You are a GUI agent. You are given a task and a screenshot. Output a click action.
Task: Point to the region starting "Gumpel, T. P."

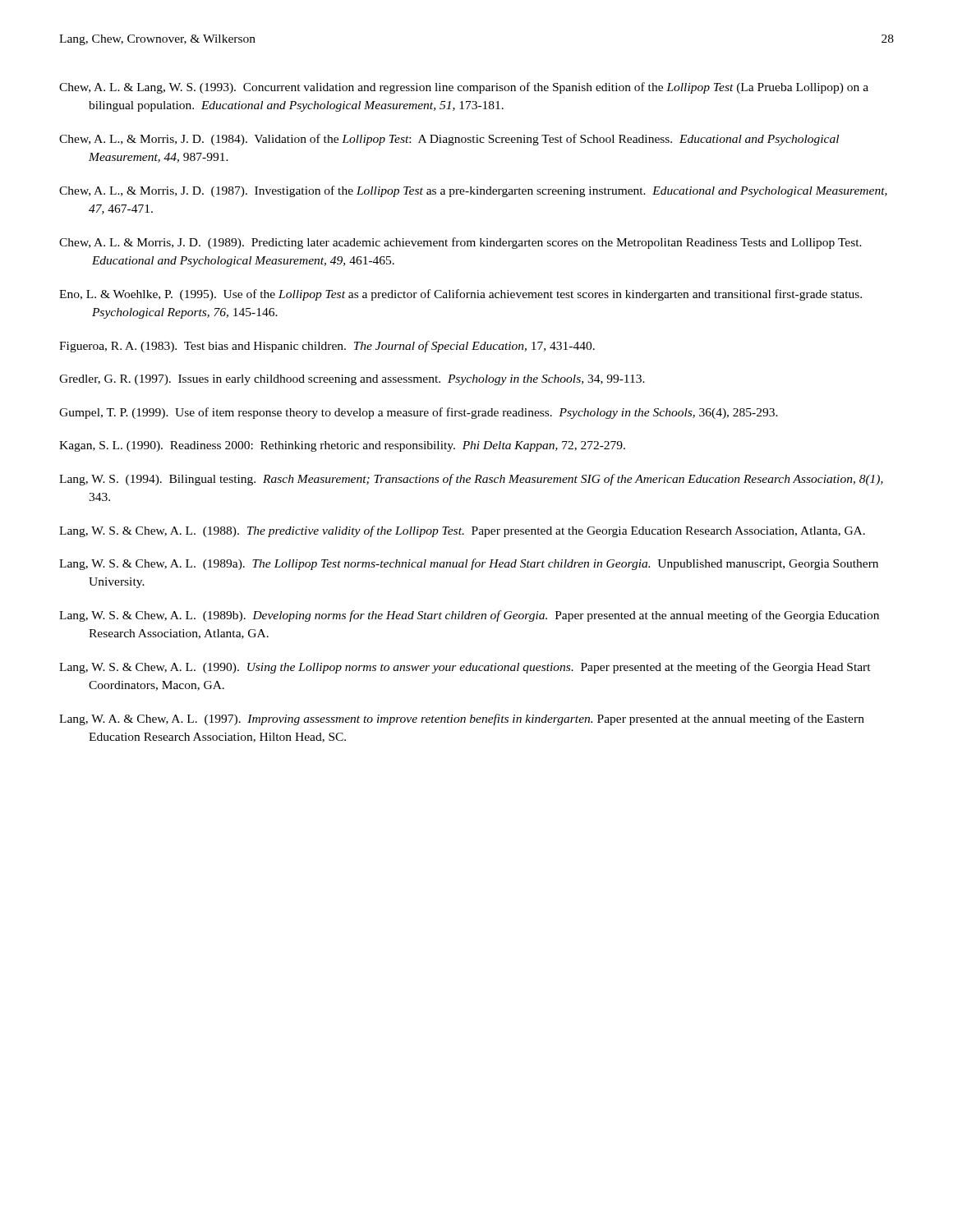tap(476, 412)
